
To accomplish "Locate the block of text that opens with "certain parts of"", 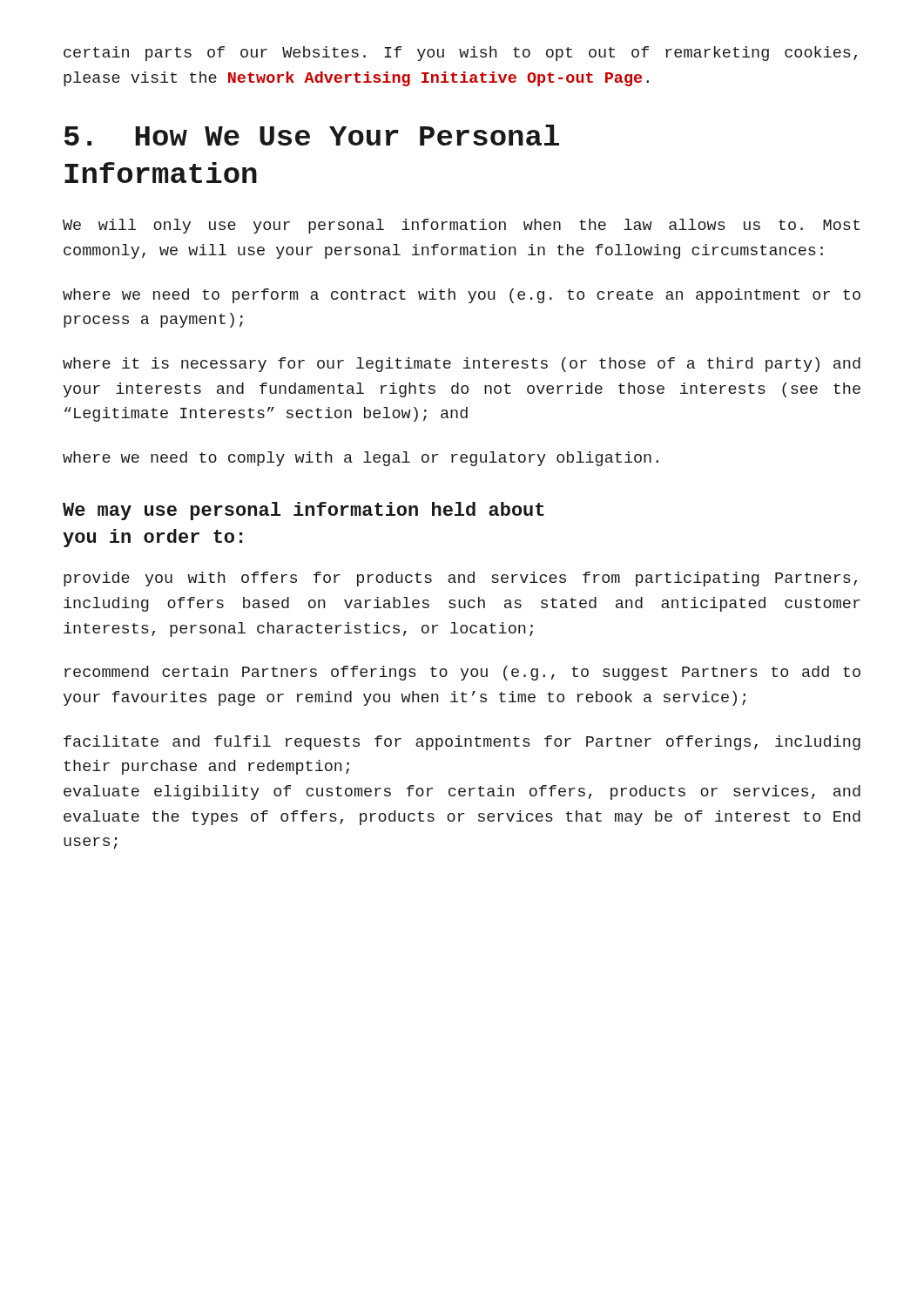I will click(x=462, y=66).
